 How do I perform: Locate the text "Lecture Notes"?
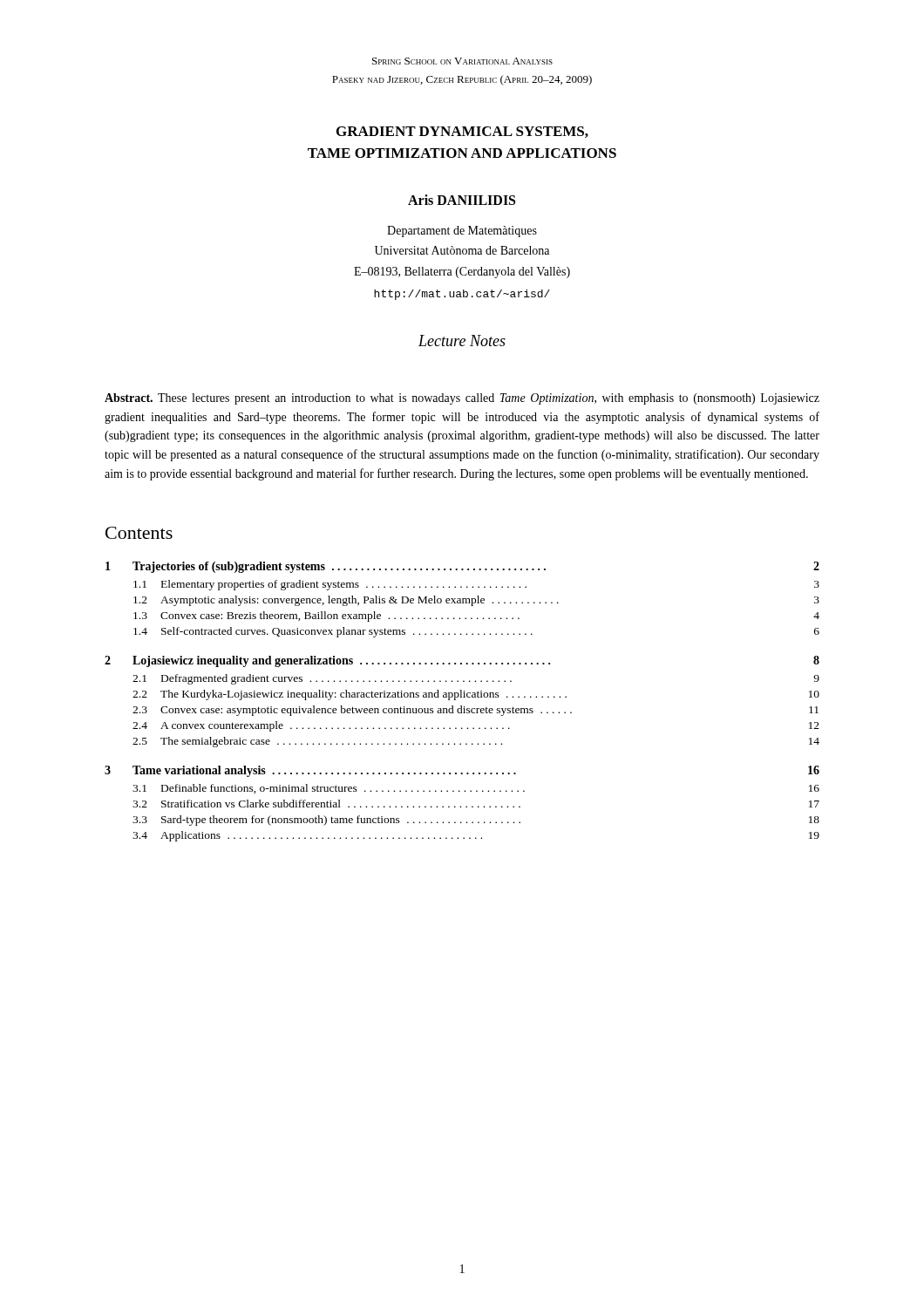[462, 341]
